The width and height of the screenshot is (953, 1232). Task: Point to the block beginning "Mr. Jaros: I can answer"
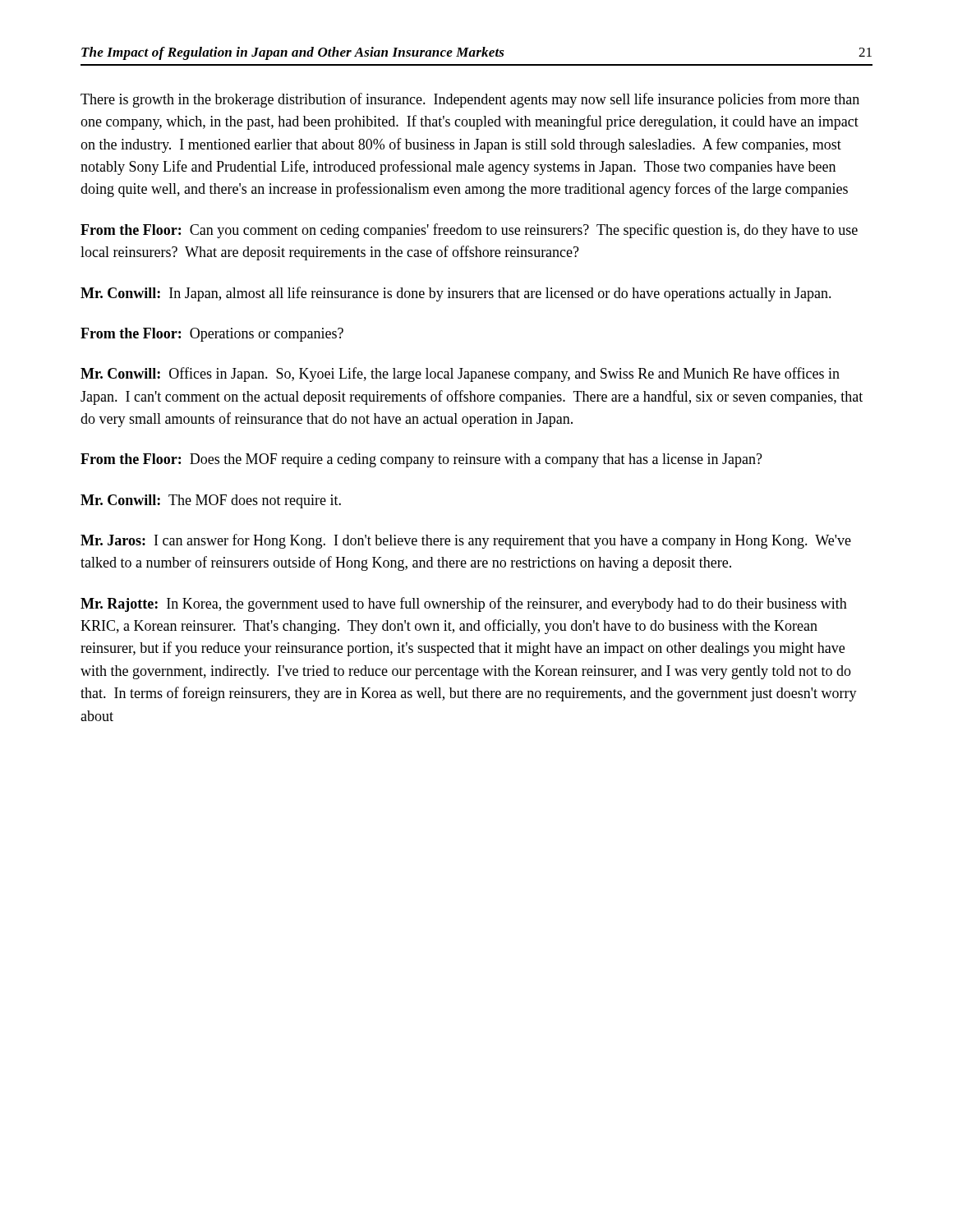[466, 552]
